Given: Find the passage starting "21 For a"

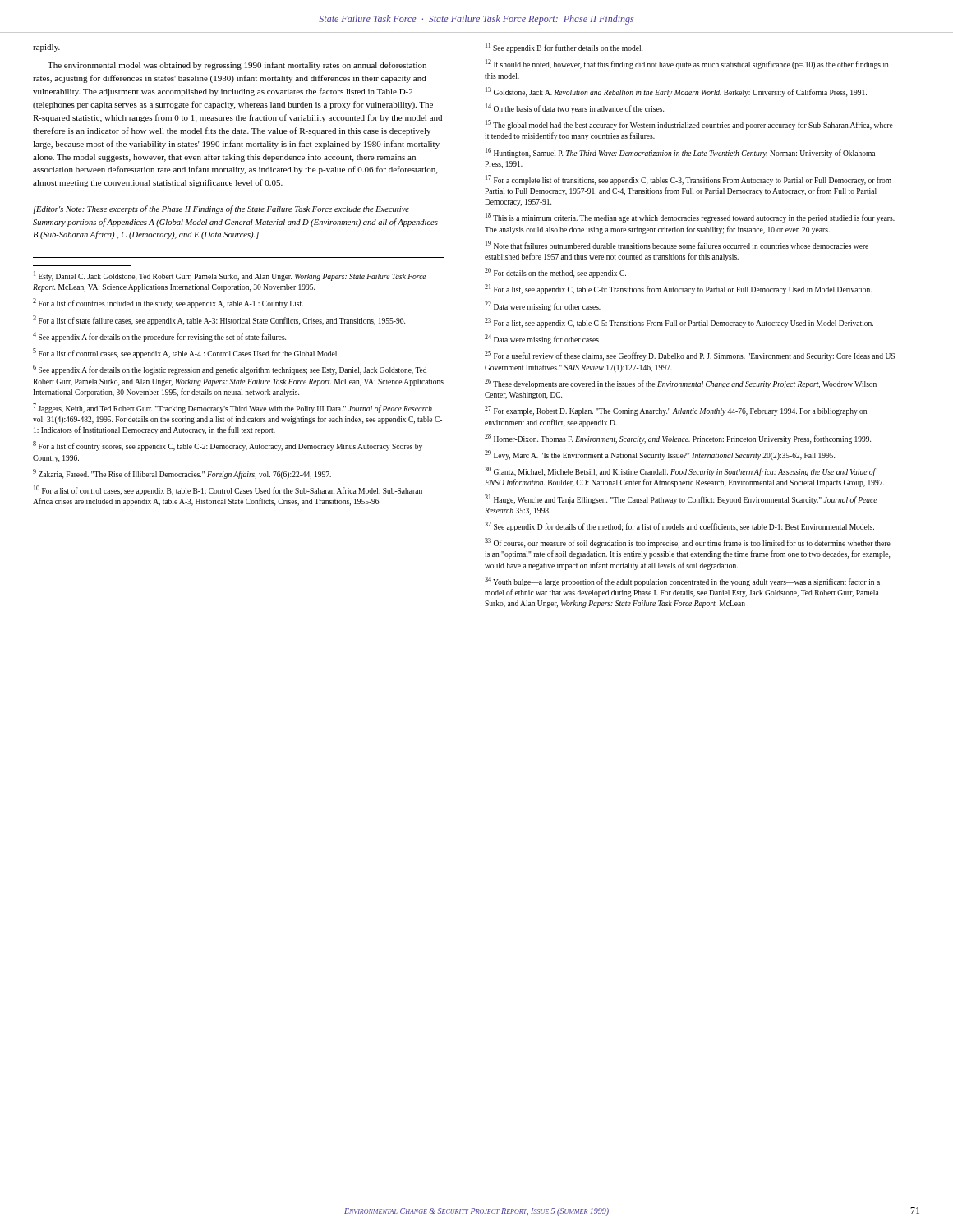Looking at the screenshot, I should (x=678, y=289).
